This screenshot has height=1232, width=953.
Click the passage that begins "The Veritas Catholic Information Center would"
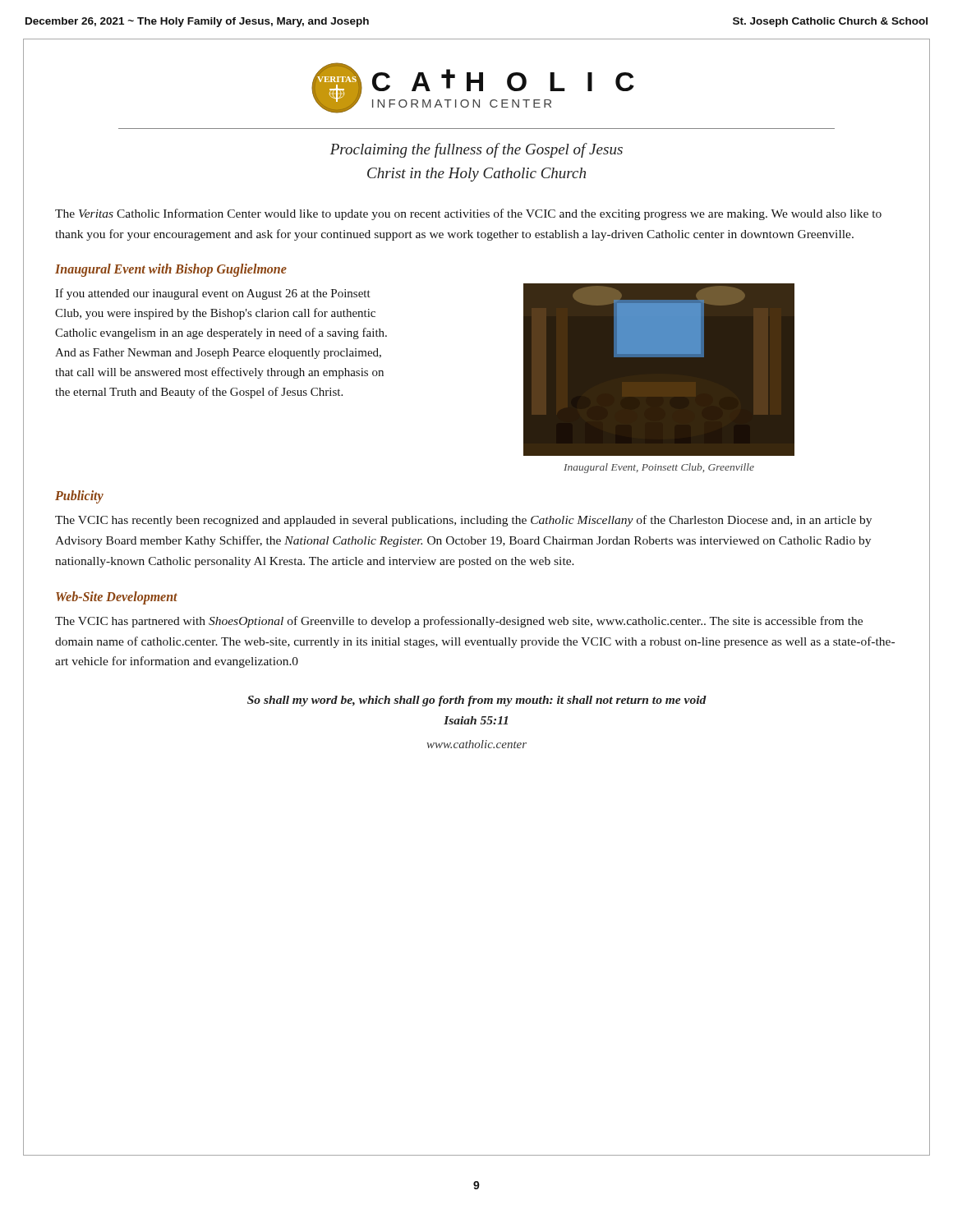pos(468,223)
